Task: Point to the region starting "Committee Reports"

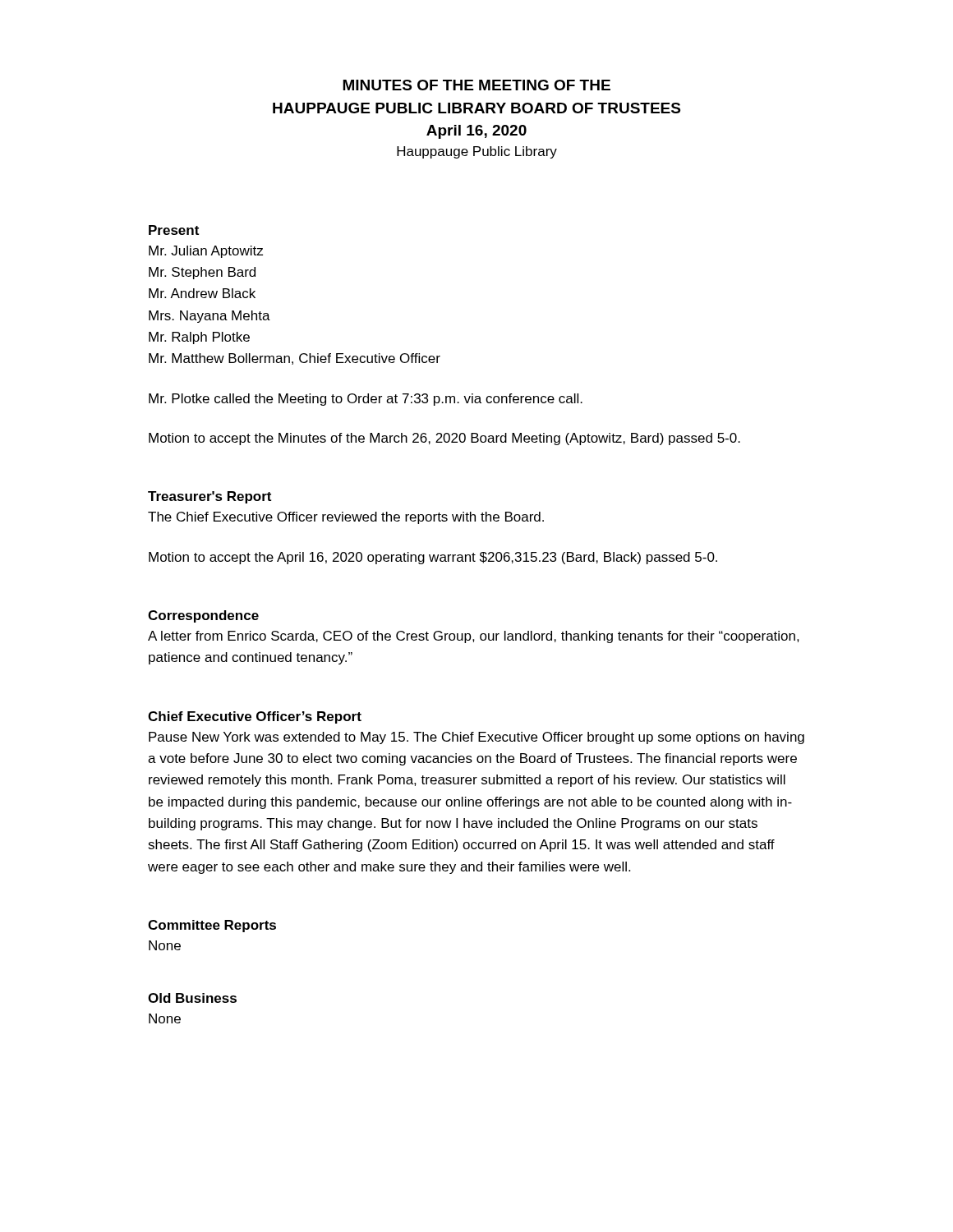Action: pos(212,925)
